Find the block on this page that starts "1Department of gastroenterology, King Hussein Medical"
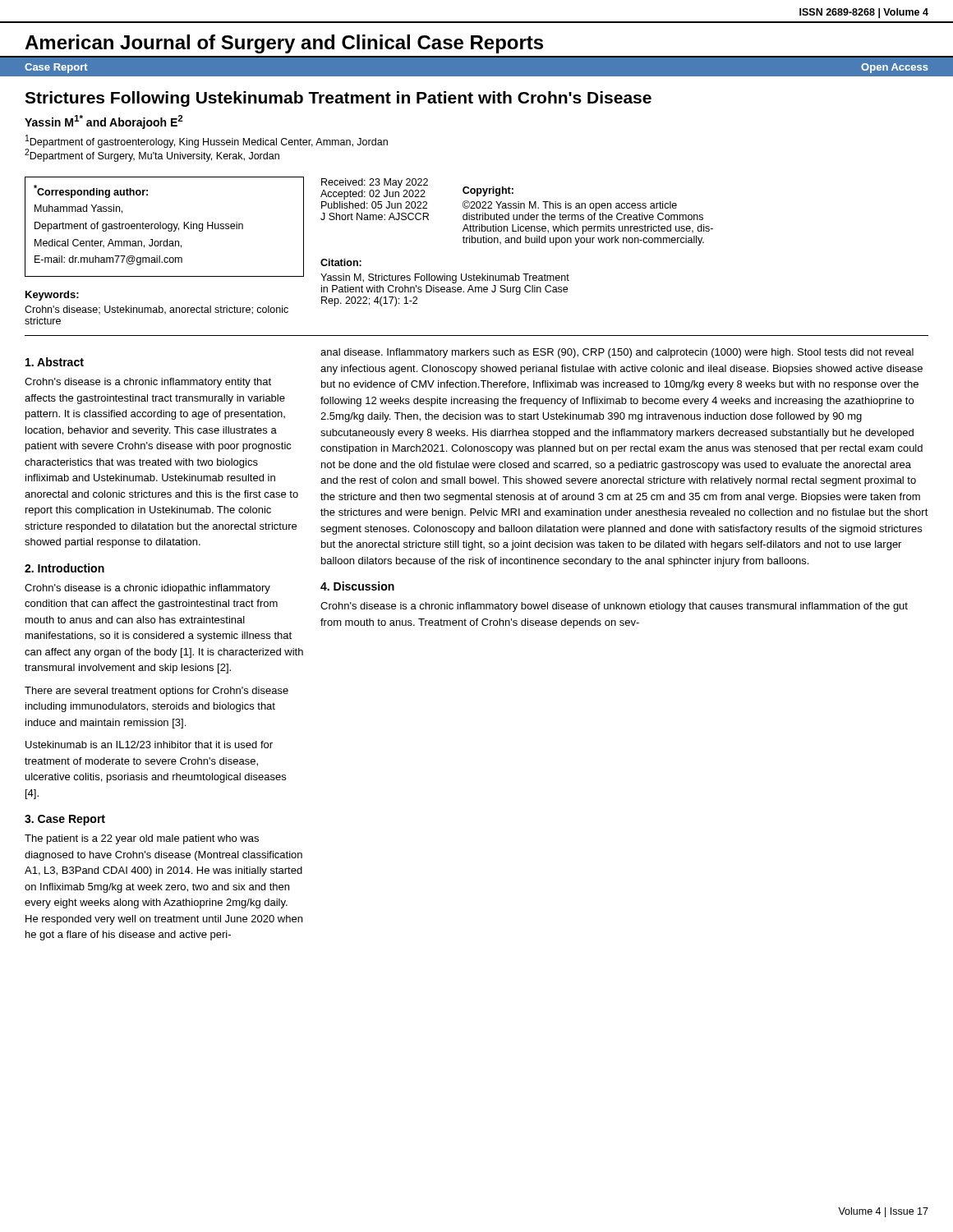 pyautogui.click(x=206, y=148)
